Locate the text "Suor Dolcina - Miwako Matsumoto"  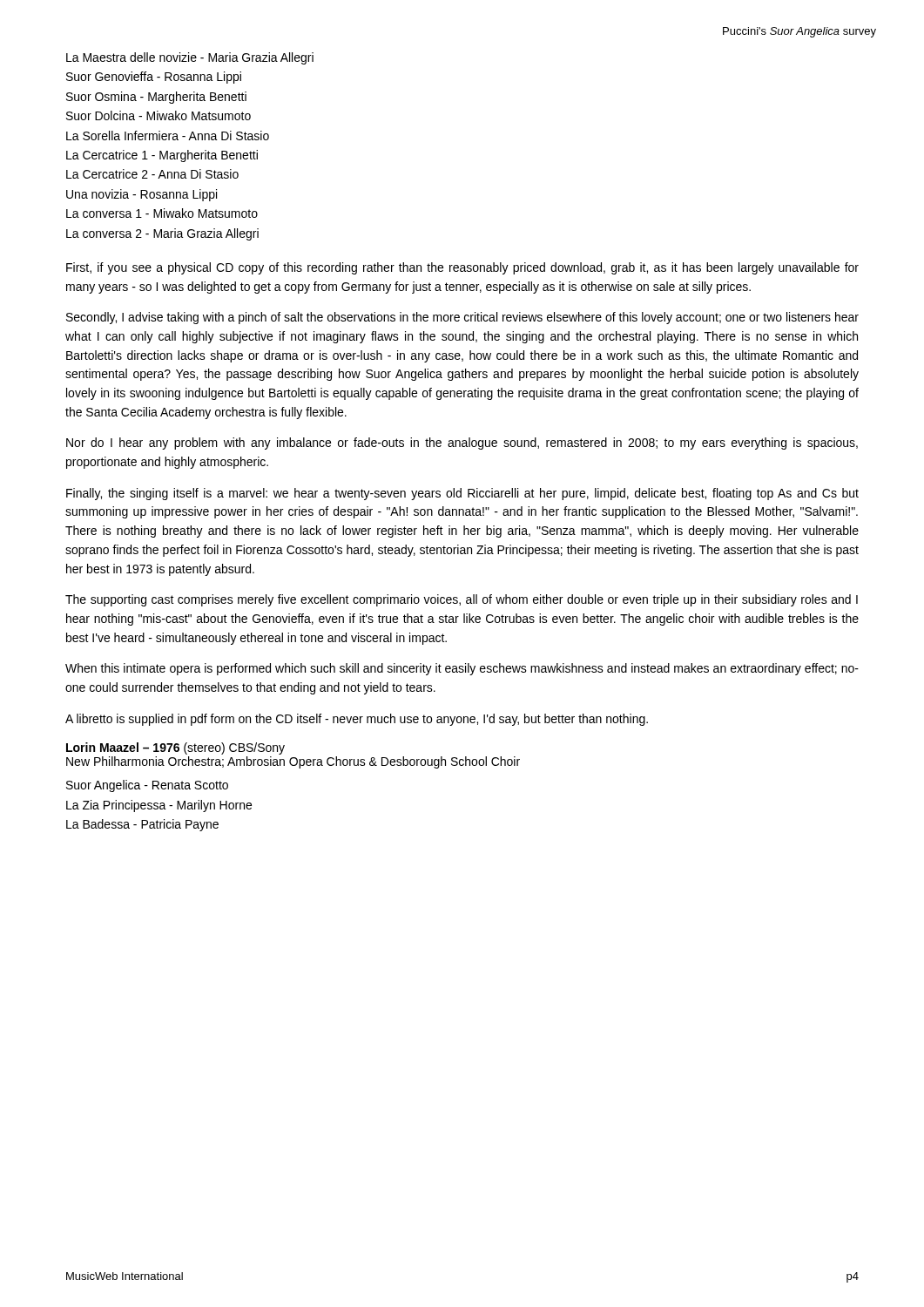158,116
